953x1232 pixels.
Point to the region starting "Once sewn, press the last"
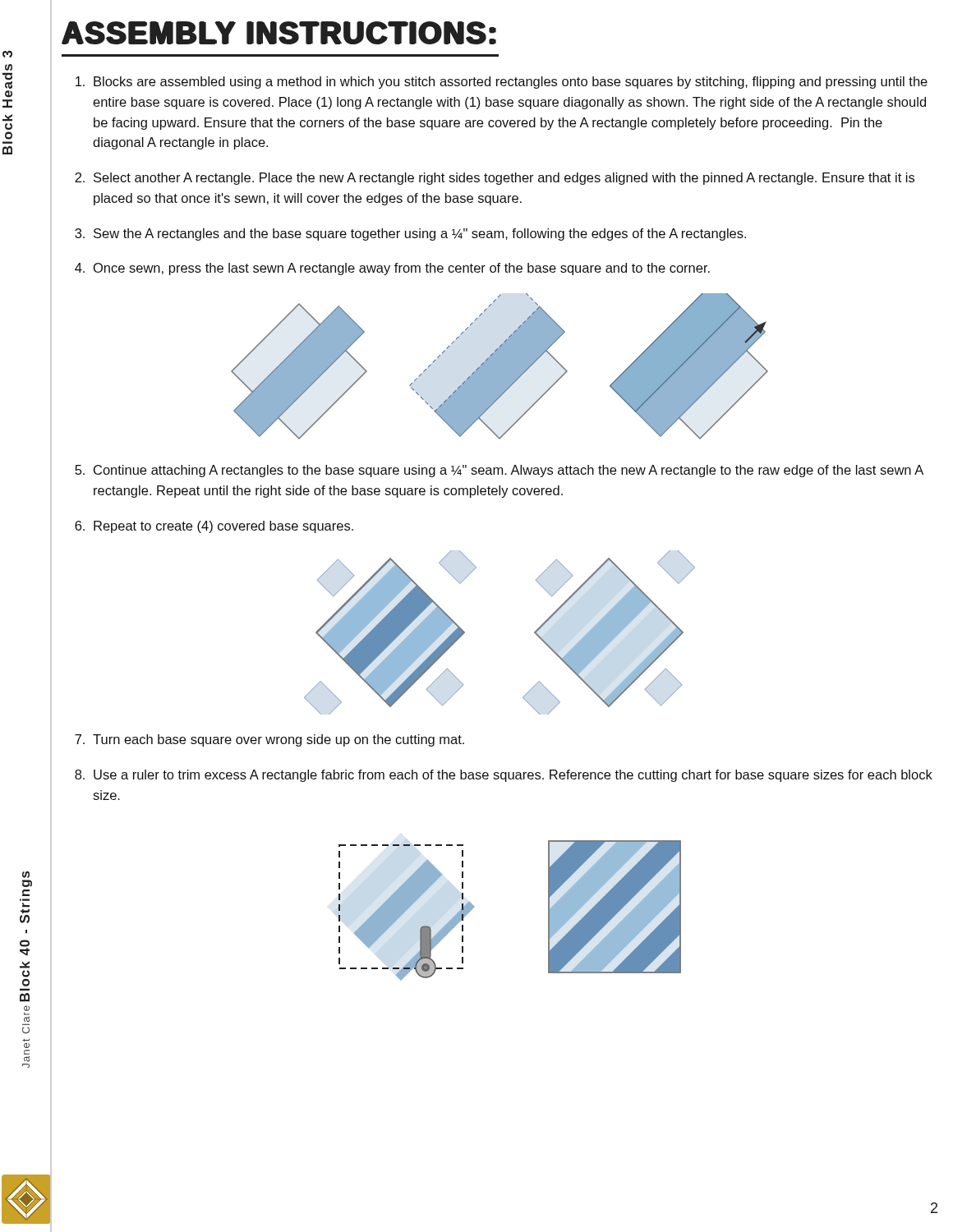pyautogui.click(x=402, y=268)
